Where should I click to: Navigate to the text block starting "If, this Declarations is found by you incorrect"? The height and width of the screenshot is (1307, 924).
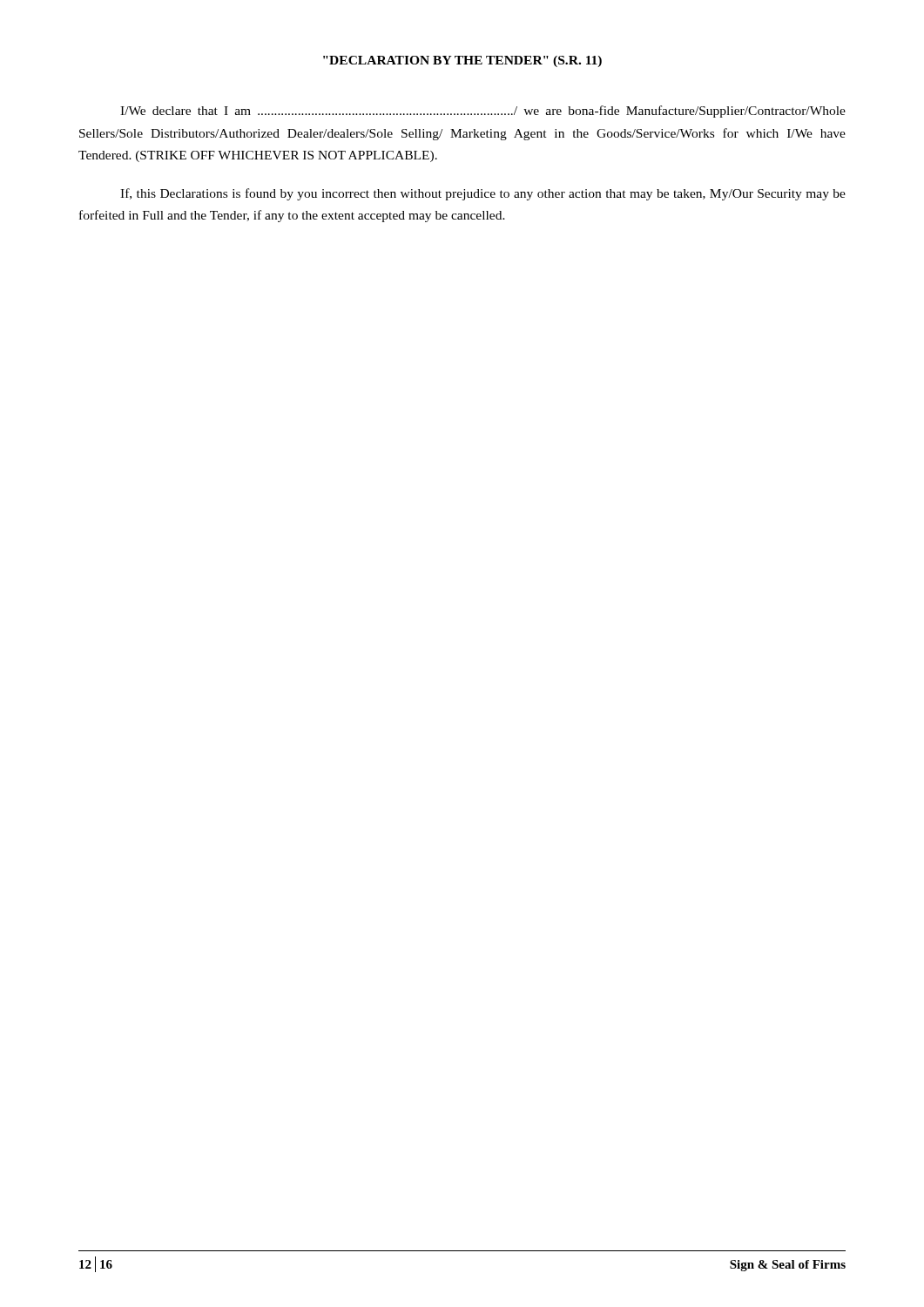tap(462, 204)
